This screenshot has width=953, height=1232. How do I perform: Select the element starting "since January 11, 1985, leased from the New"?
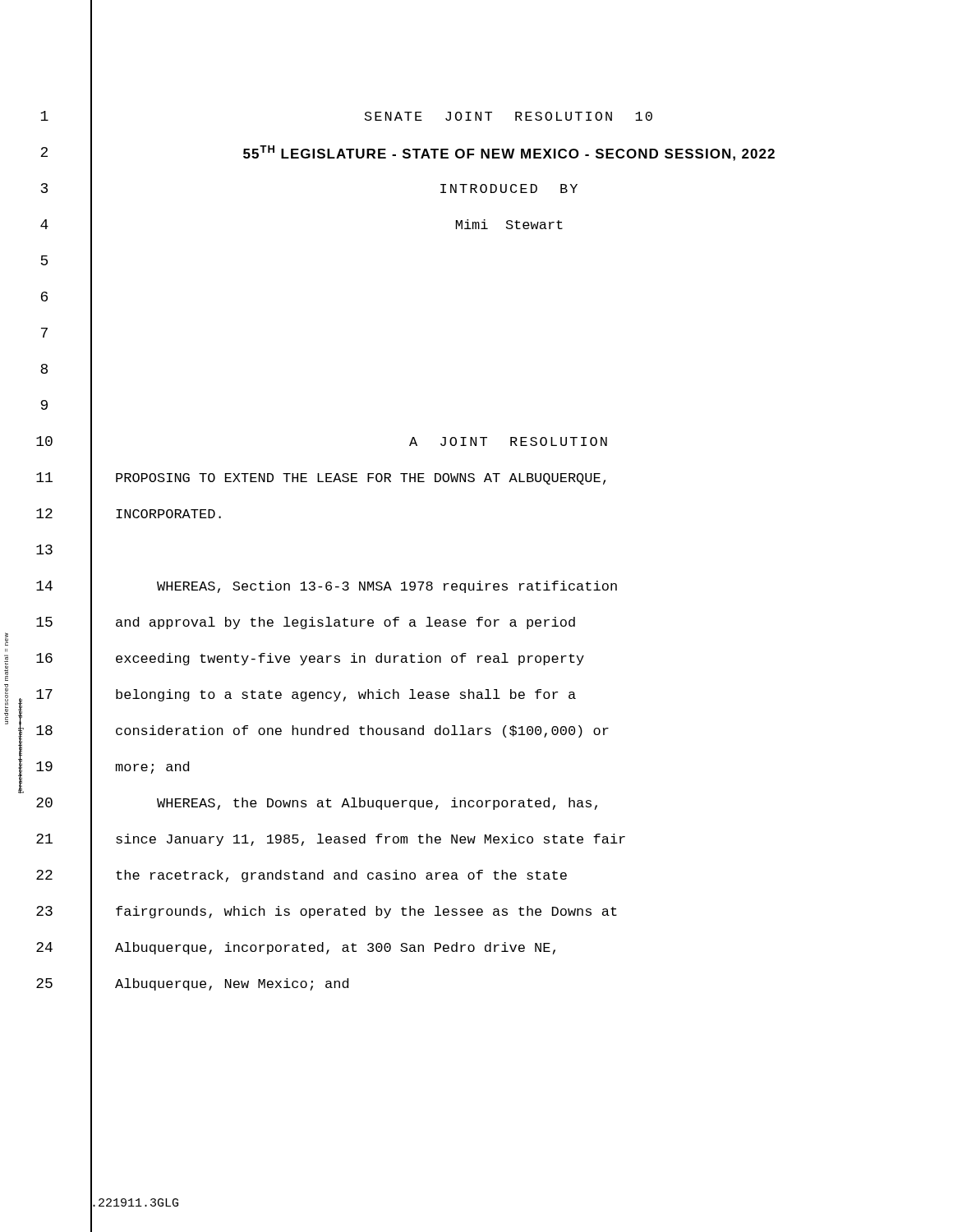(x=371, y=839)
